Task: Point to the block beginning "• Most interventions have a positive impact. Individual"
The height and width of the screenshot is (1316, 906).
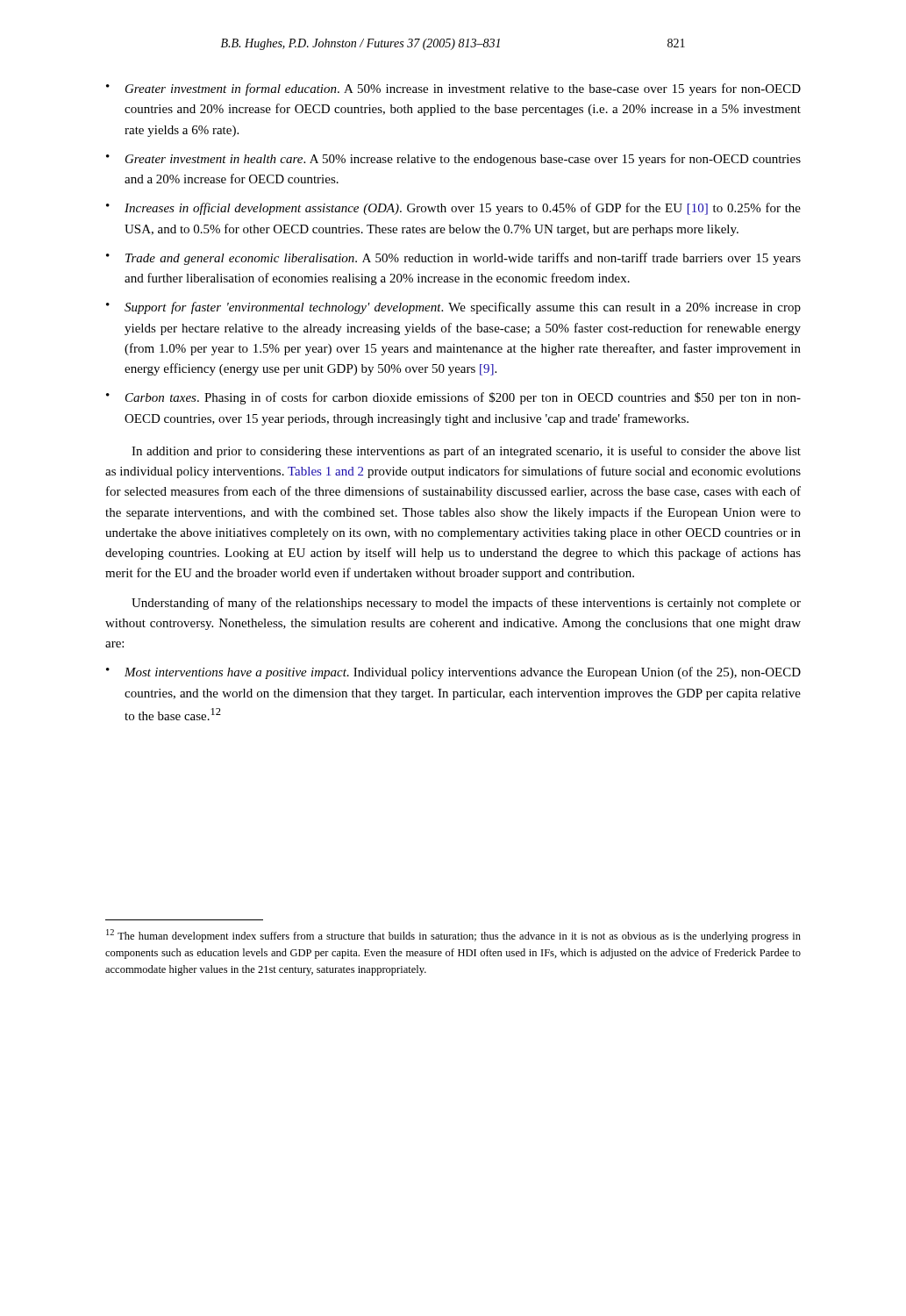Action: point(453,695)
